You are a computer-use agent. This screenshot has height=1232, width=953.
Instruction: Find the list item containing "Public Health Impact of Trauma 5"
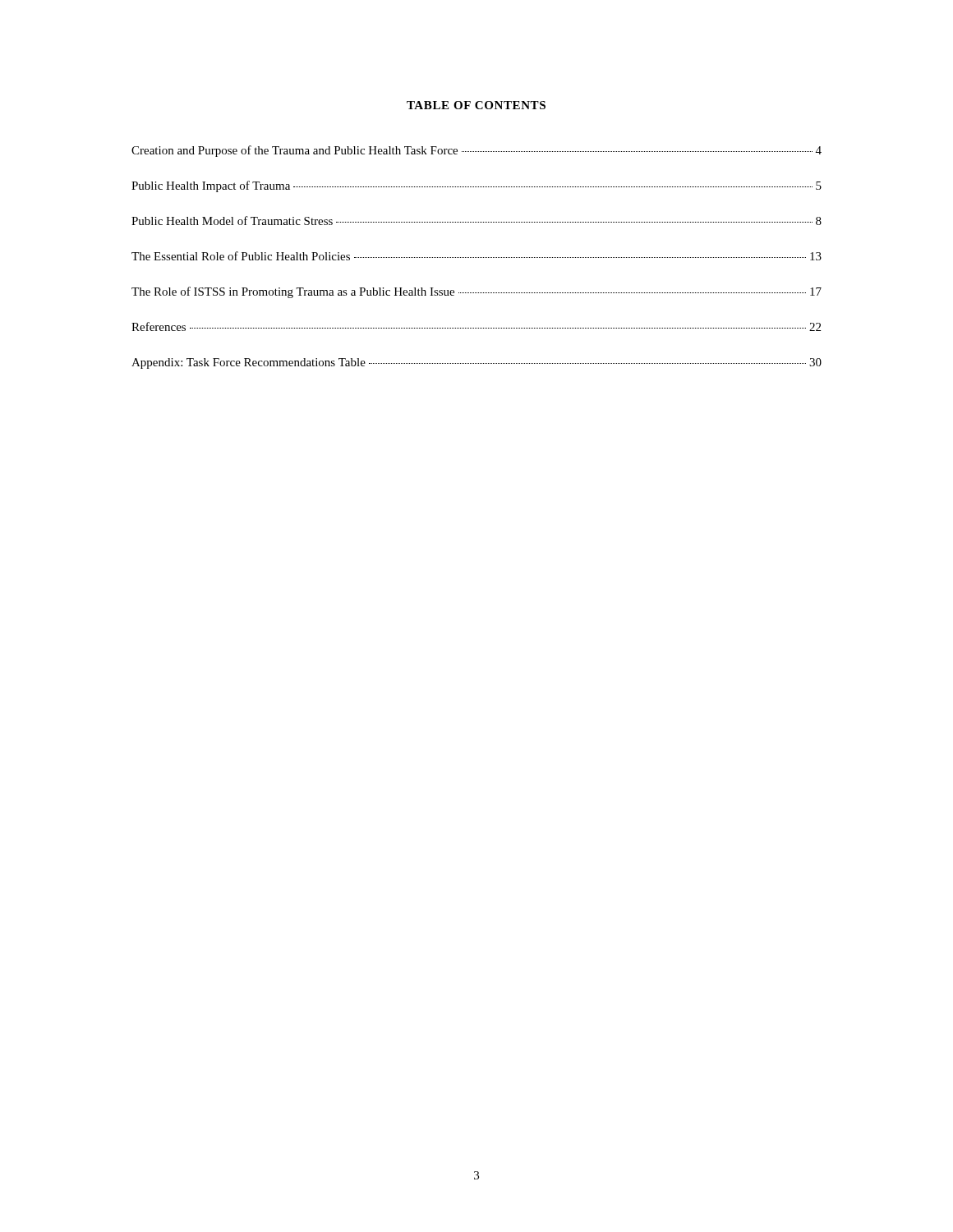point(476,186)
